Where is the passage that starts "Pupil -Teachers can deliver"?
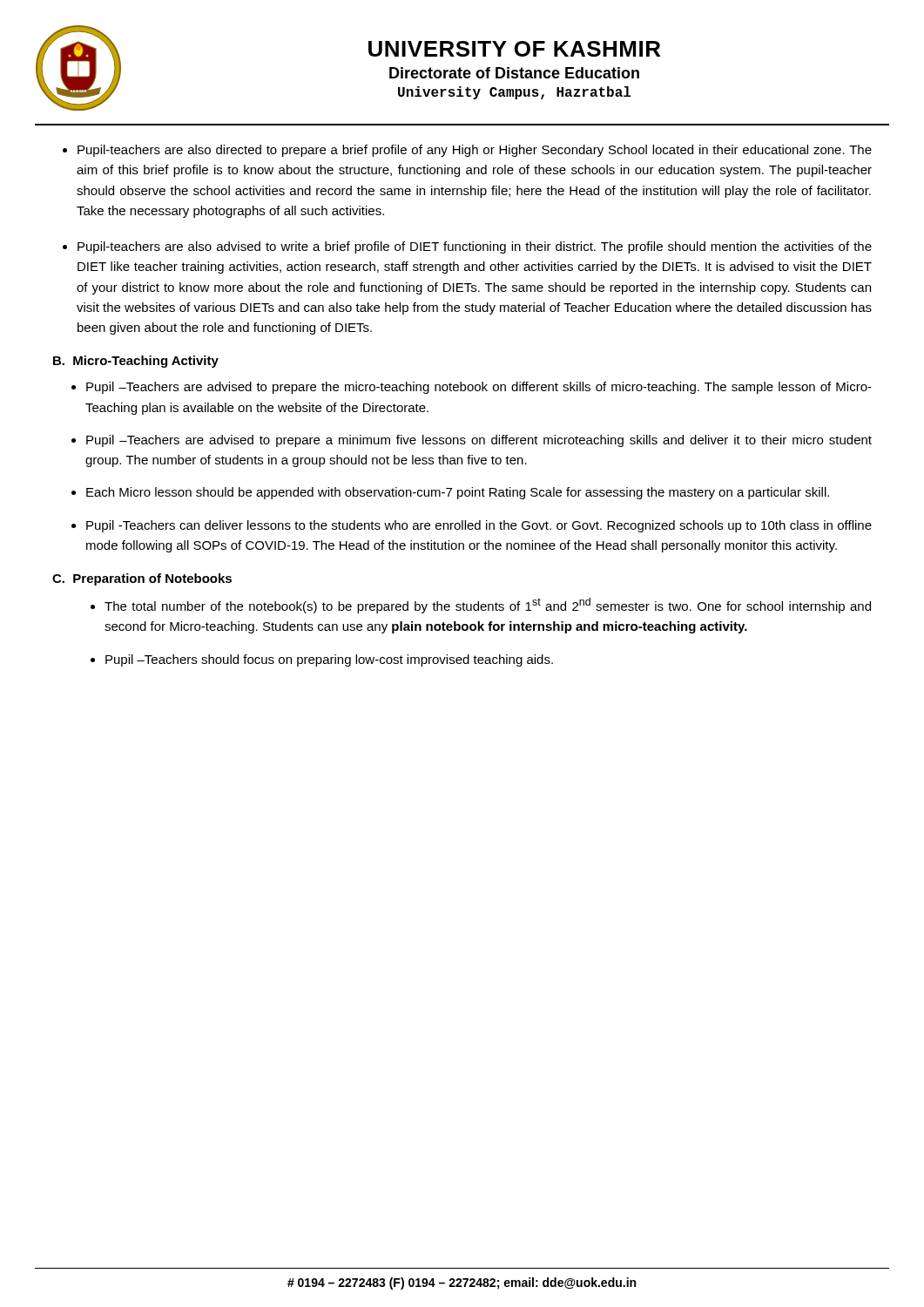924x1307 pixels. [x=479, y=535]
